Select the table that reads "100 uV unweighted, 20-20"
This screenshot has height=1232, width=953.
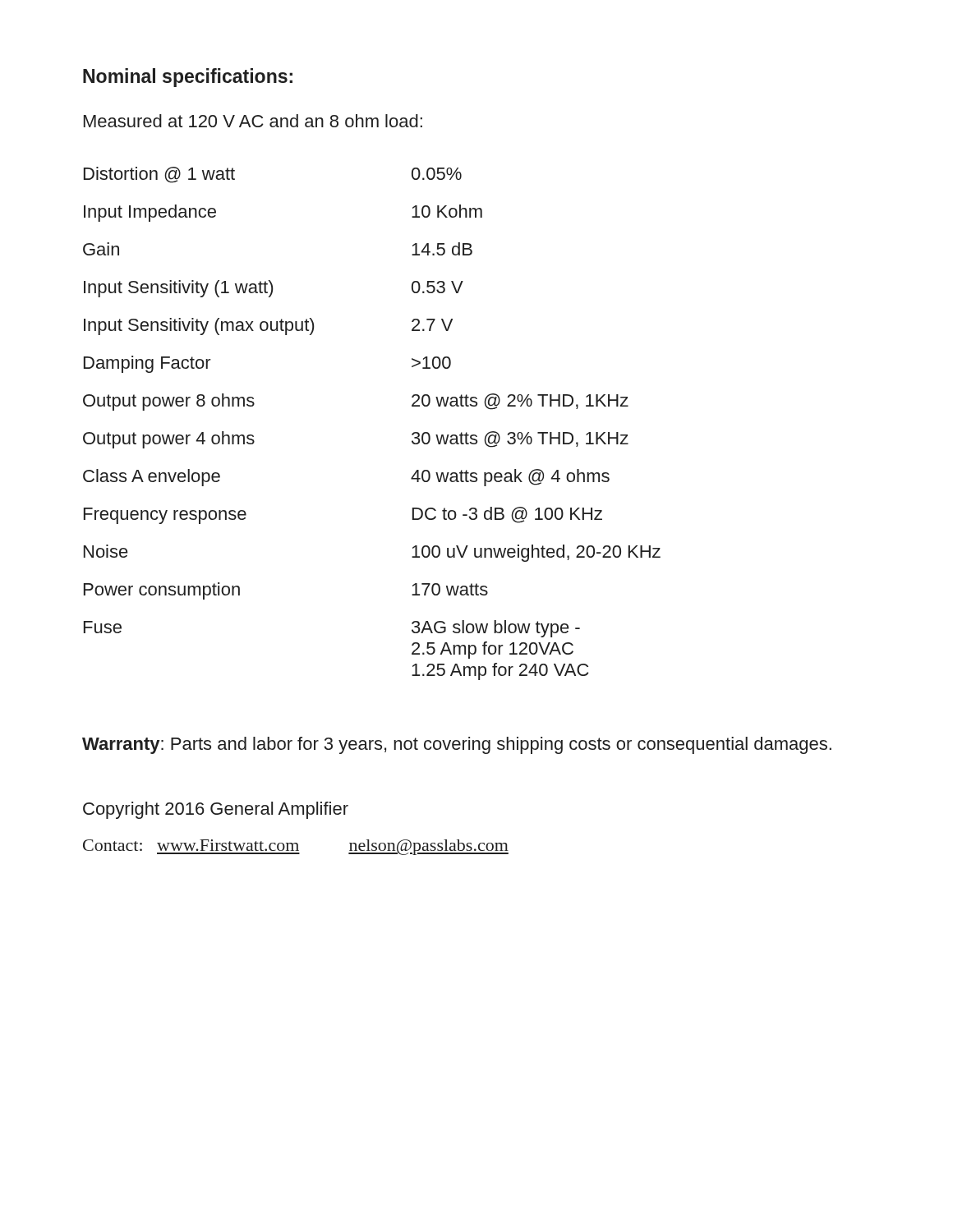(476, 422)
